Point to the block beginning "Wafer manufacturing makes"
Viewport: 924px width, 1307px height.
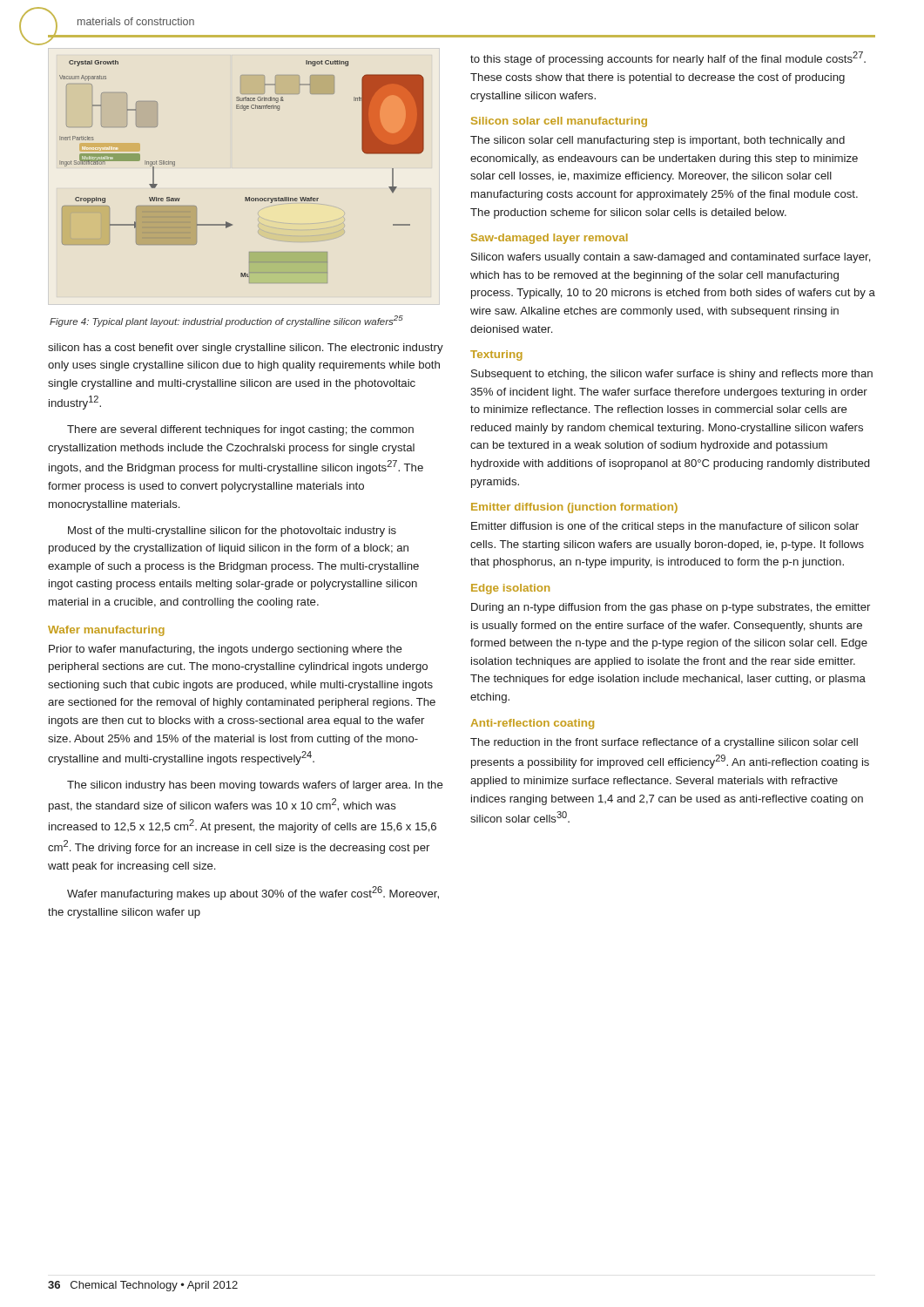coord(244,902)
